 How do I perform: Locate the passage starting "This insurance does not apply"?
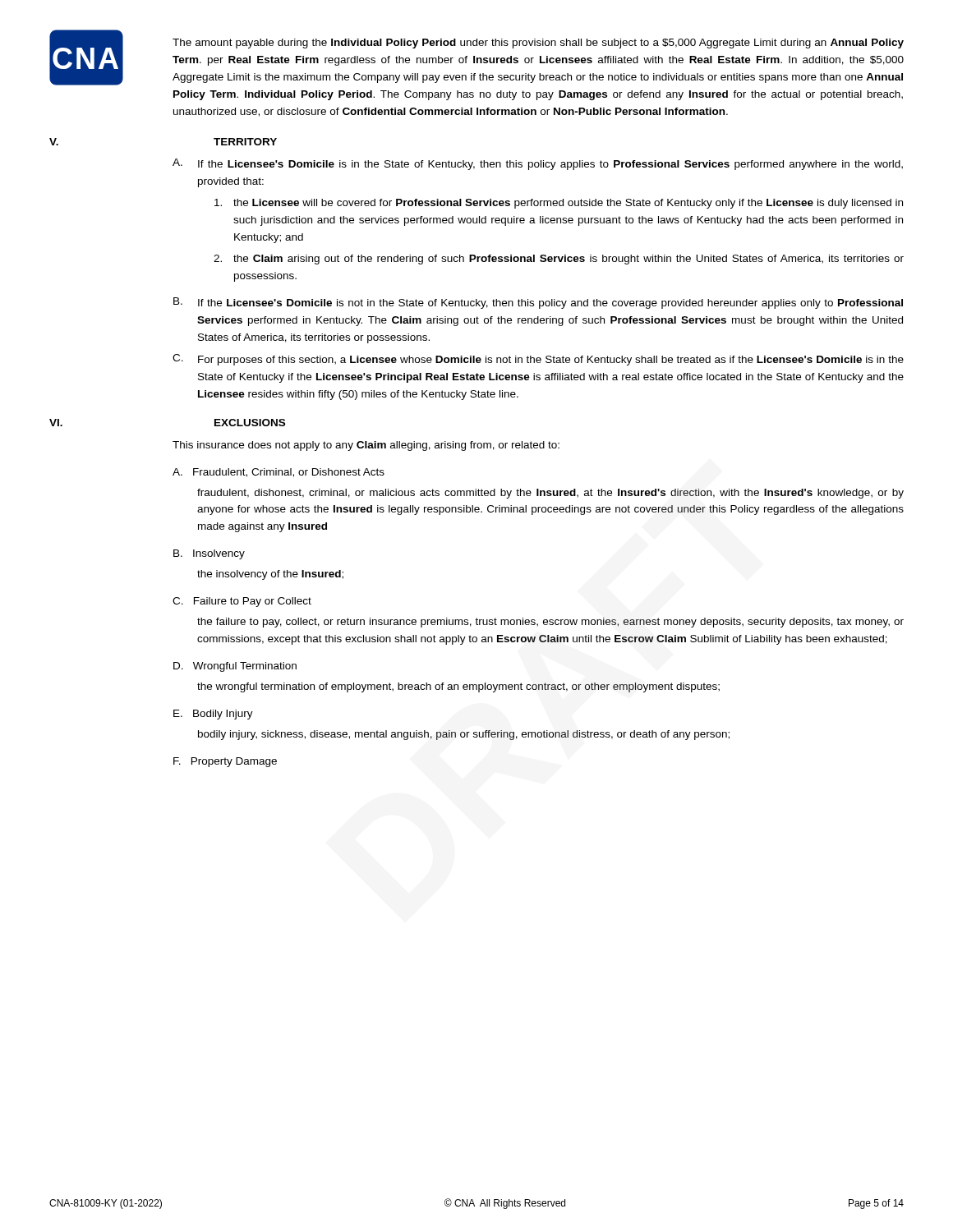coord(366,444)
